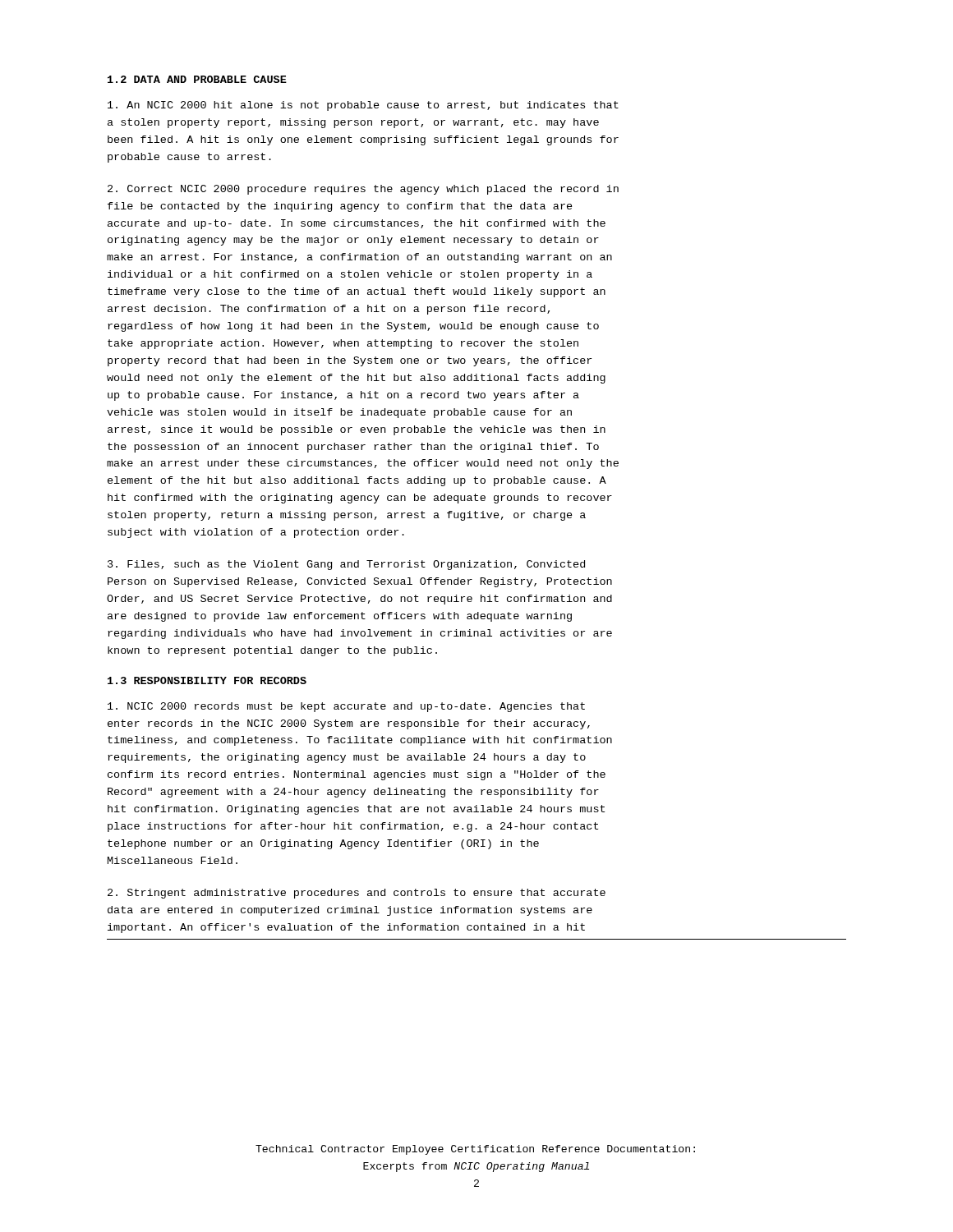Find the text block that says "Files, such as the Violent"
The height and width of the screenshot is (1232, 953).
coord(360,608)
